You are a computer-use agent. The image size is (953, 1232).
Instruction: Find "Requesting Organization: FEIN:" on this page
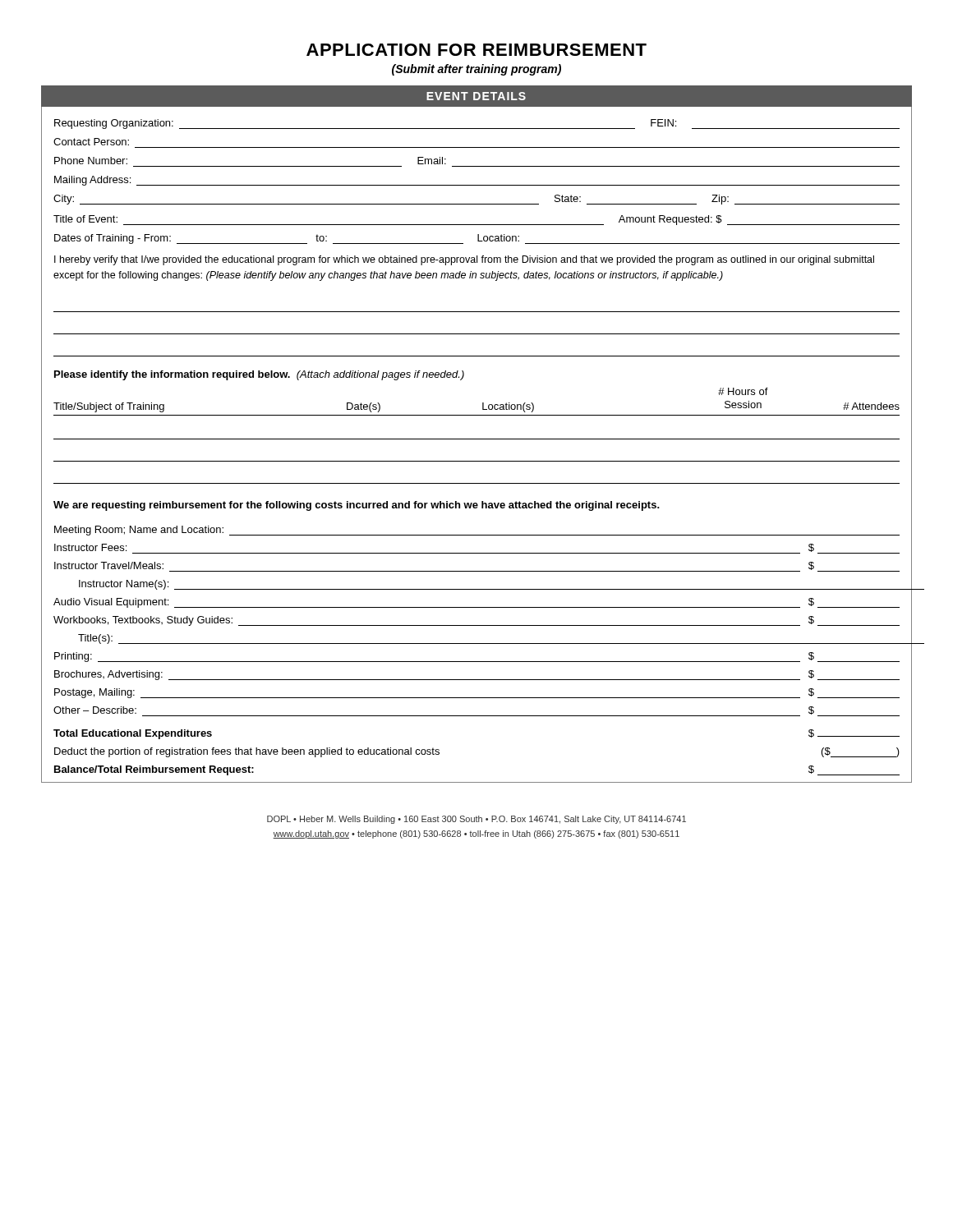coord(476,122)
